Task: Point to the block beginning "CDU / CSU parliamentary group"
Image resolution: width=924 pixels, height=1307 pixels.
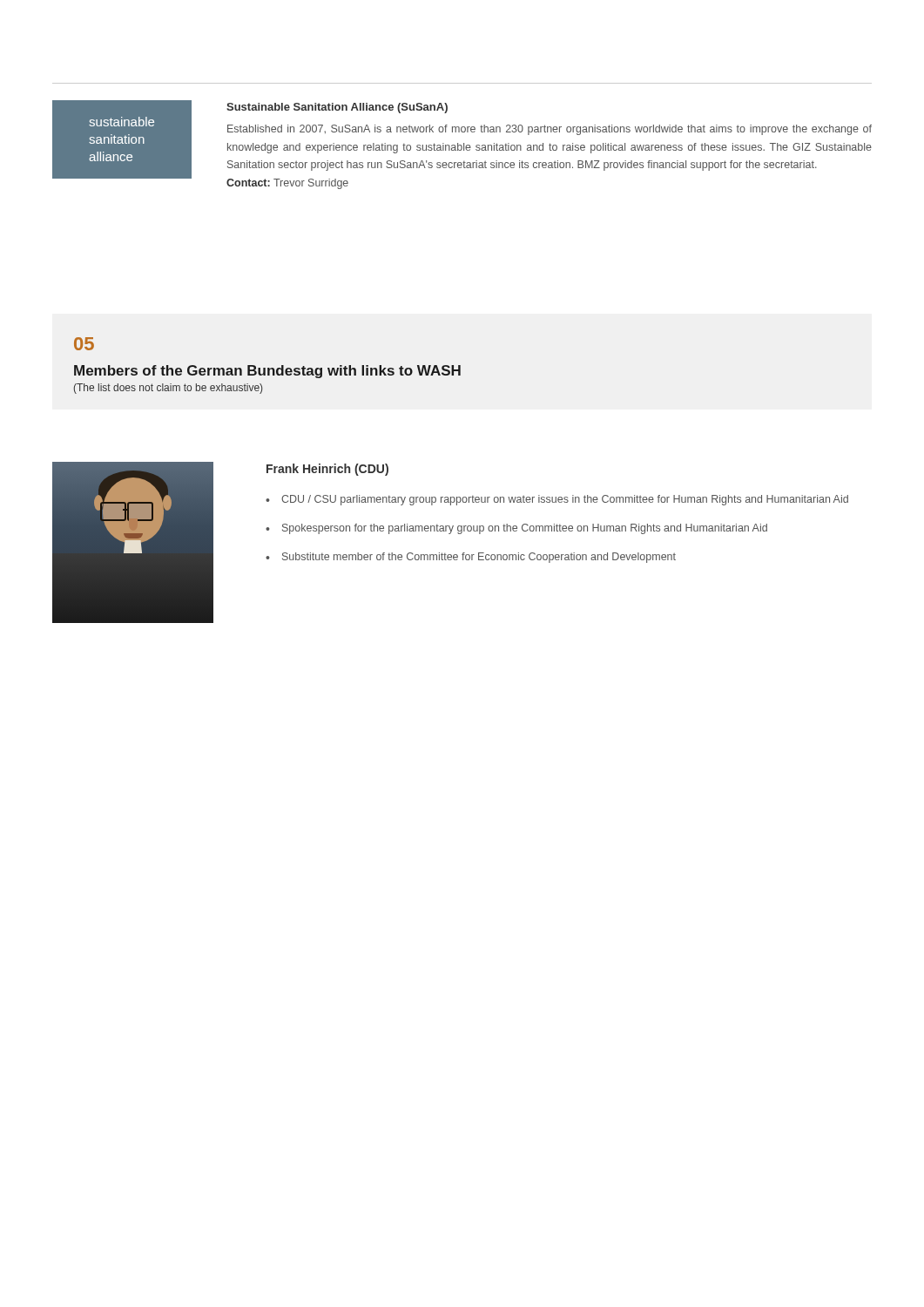Action: tap(565, 499)
